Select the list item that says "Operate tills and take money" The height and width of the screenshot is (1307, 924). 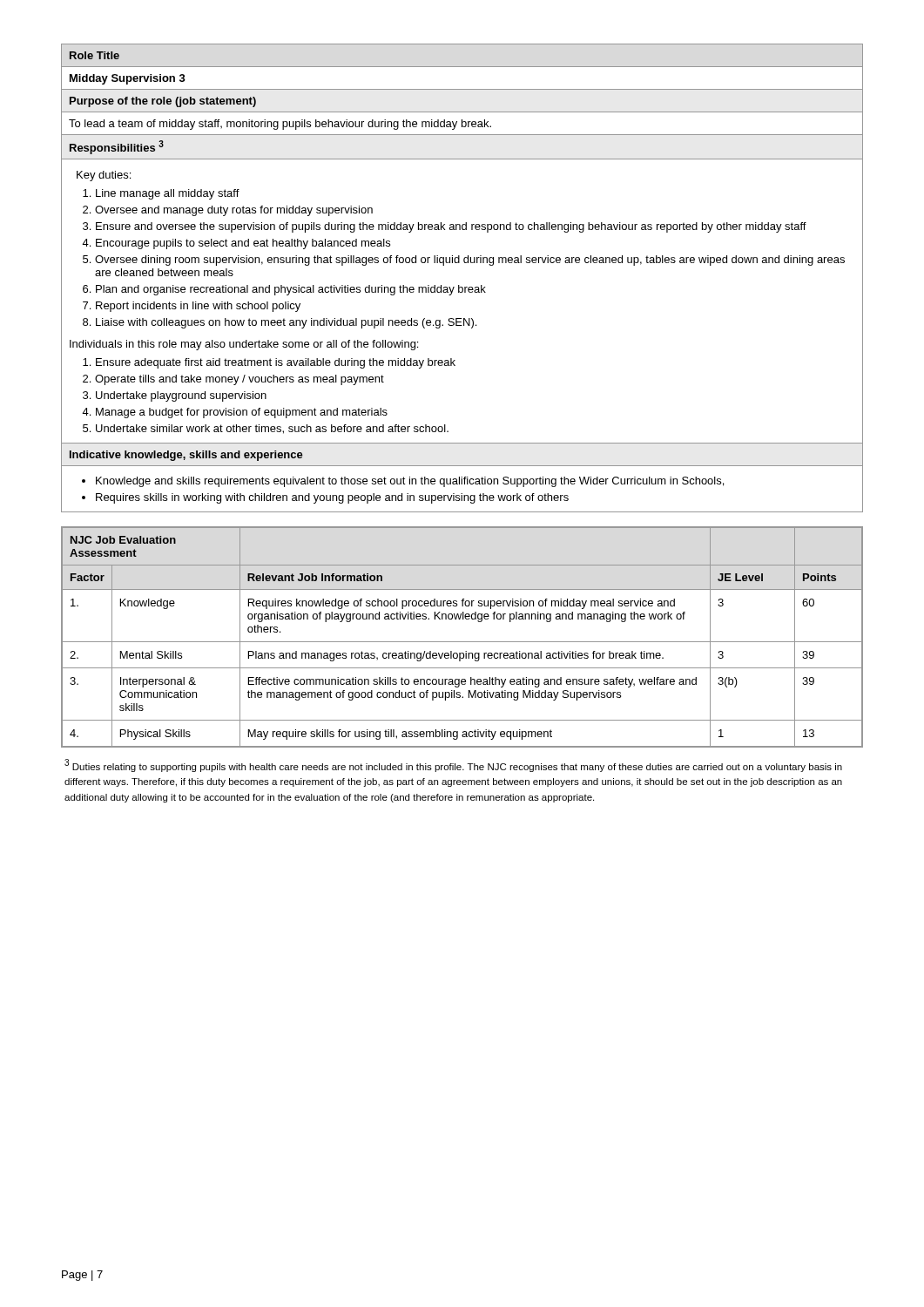(x=239, y=379)
